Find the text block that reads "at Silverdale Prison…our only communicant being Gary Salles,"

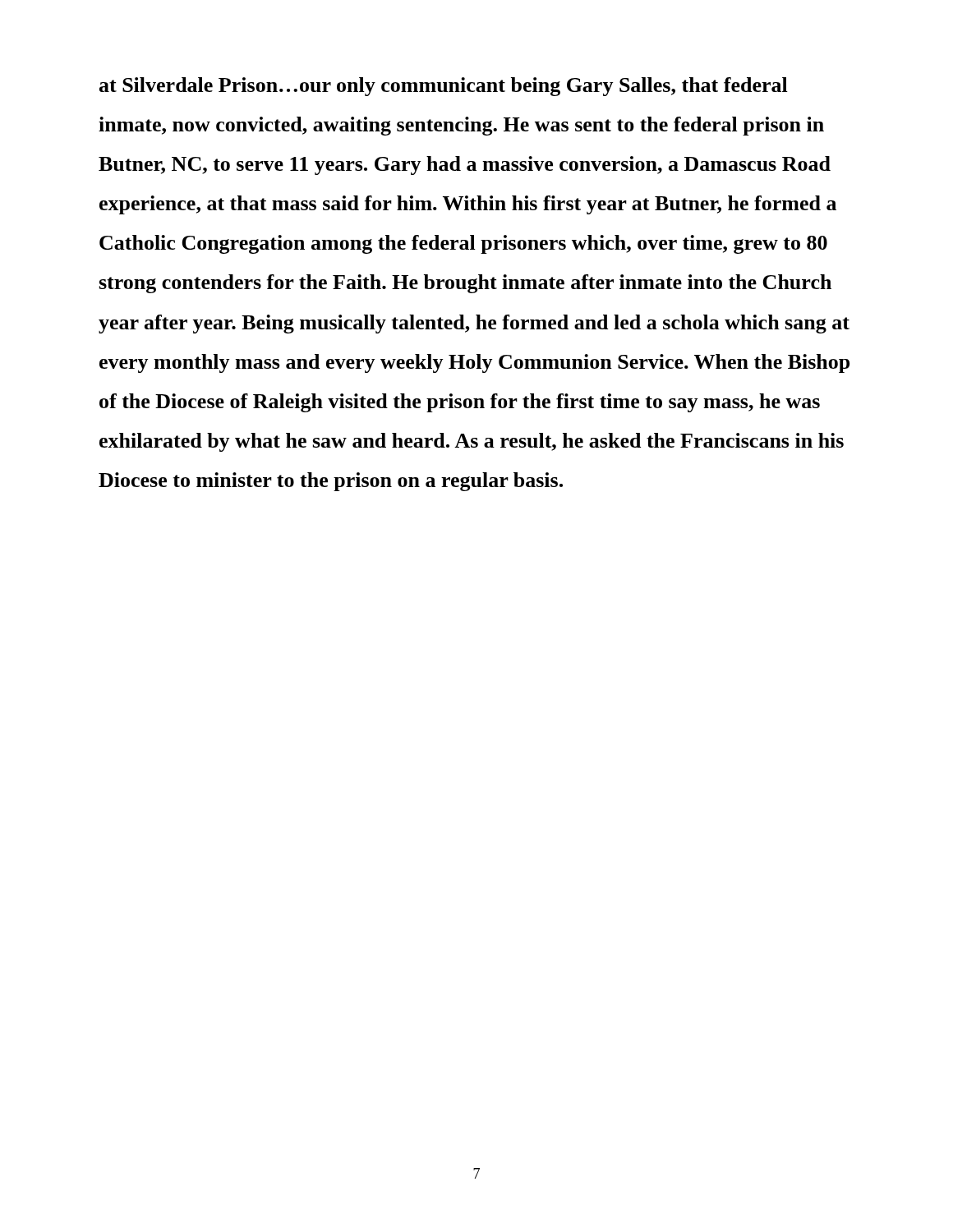coord(475,282)
